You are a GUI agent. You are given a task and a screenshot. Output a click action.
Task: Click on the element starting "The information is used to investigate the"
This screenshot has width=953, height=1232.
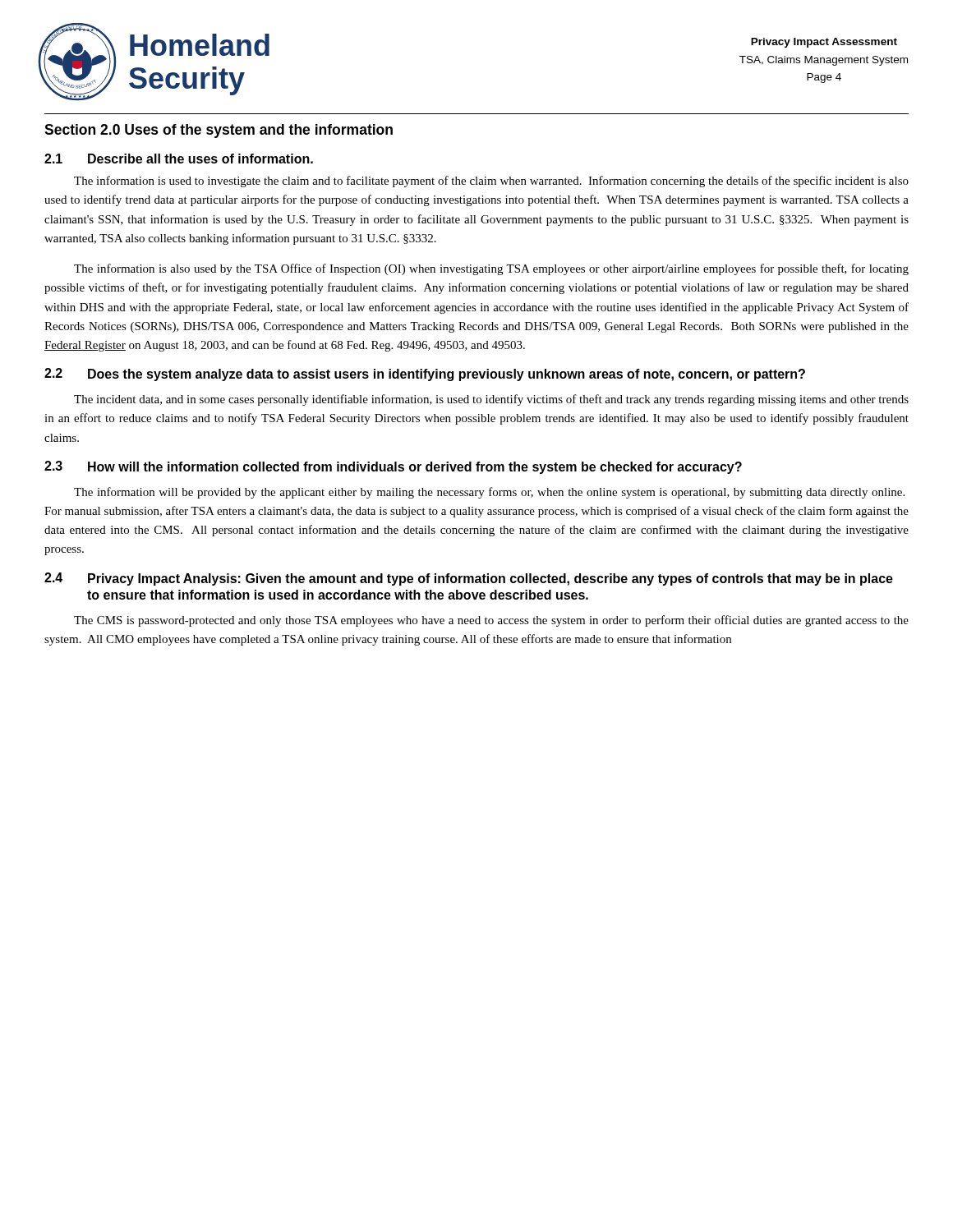476,209
